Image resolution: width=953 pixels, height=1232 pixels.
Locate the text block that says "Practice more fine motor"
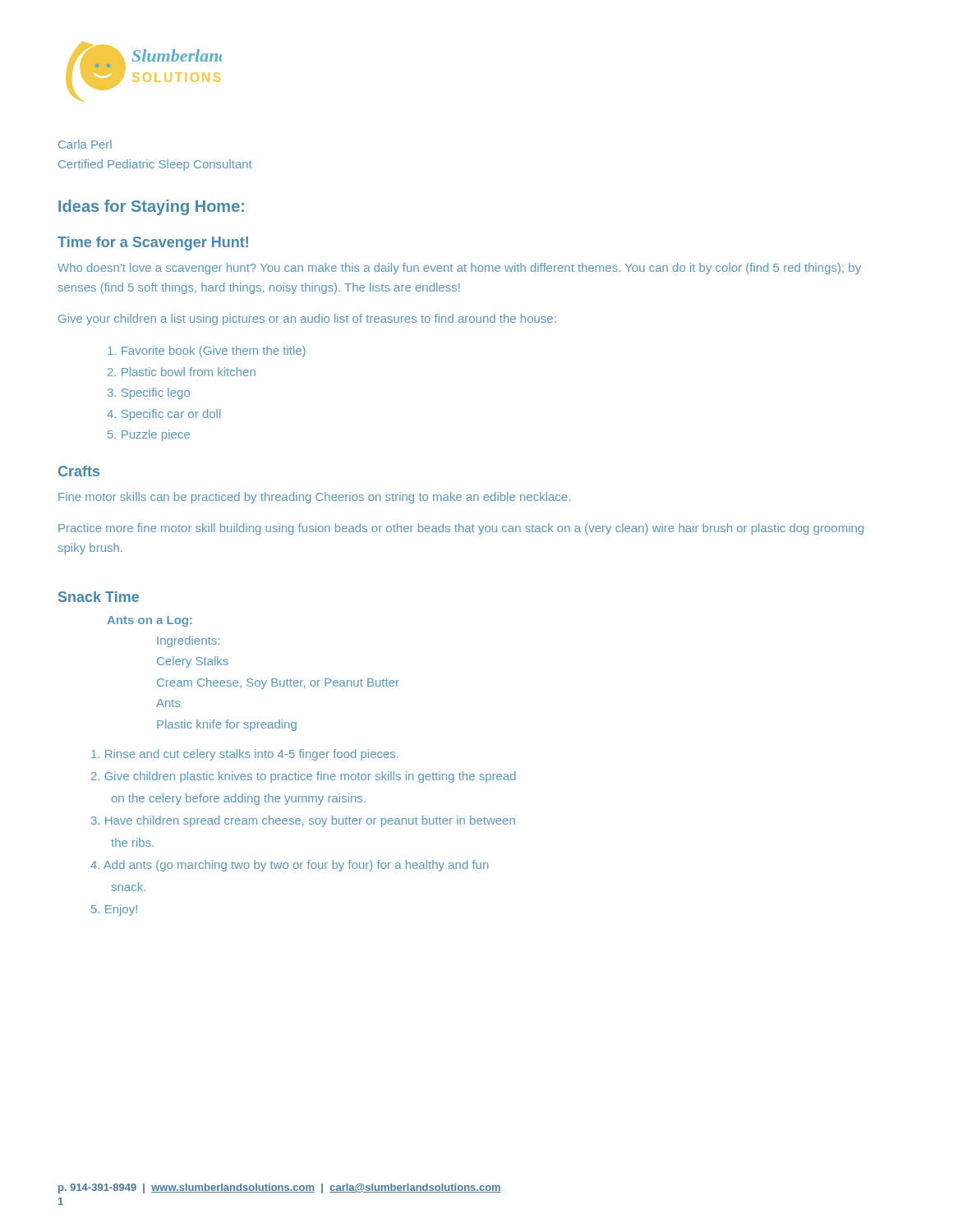[461, 537]
